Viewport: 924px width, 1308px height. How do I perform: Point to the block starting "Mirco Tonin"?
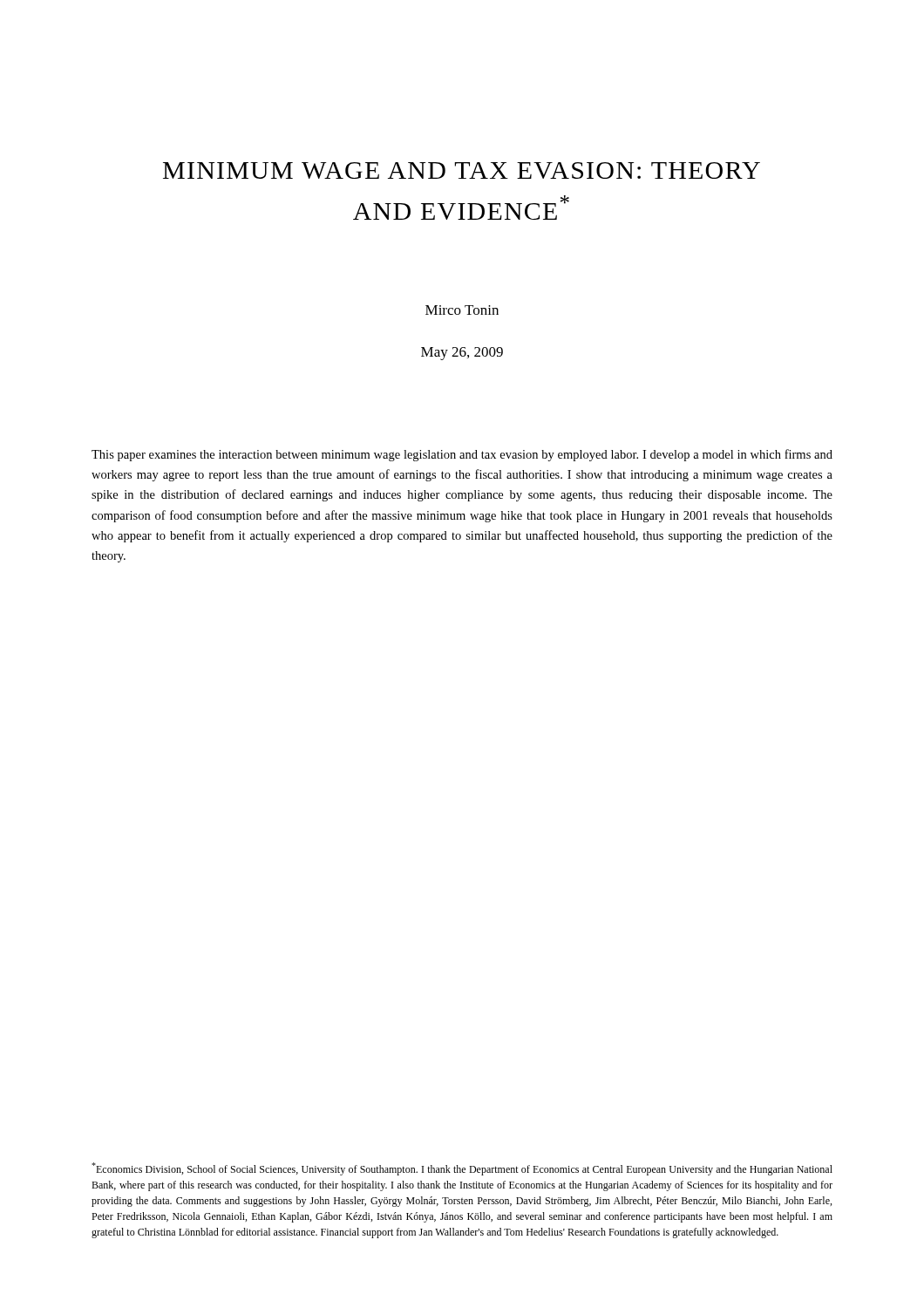[x=462, y=310]
